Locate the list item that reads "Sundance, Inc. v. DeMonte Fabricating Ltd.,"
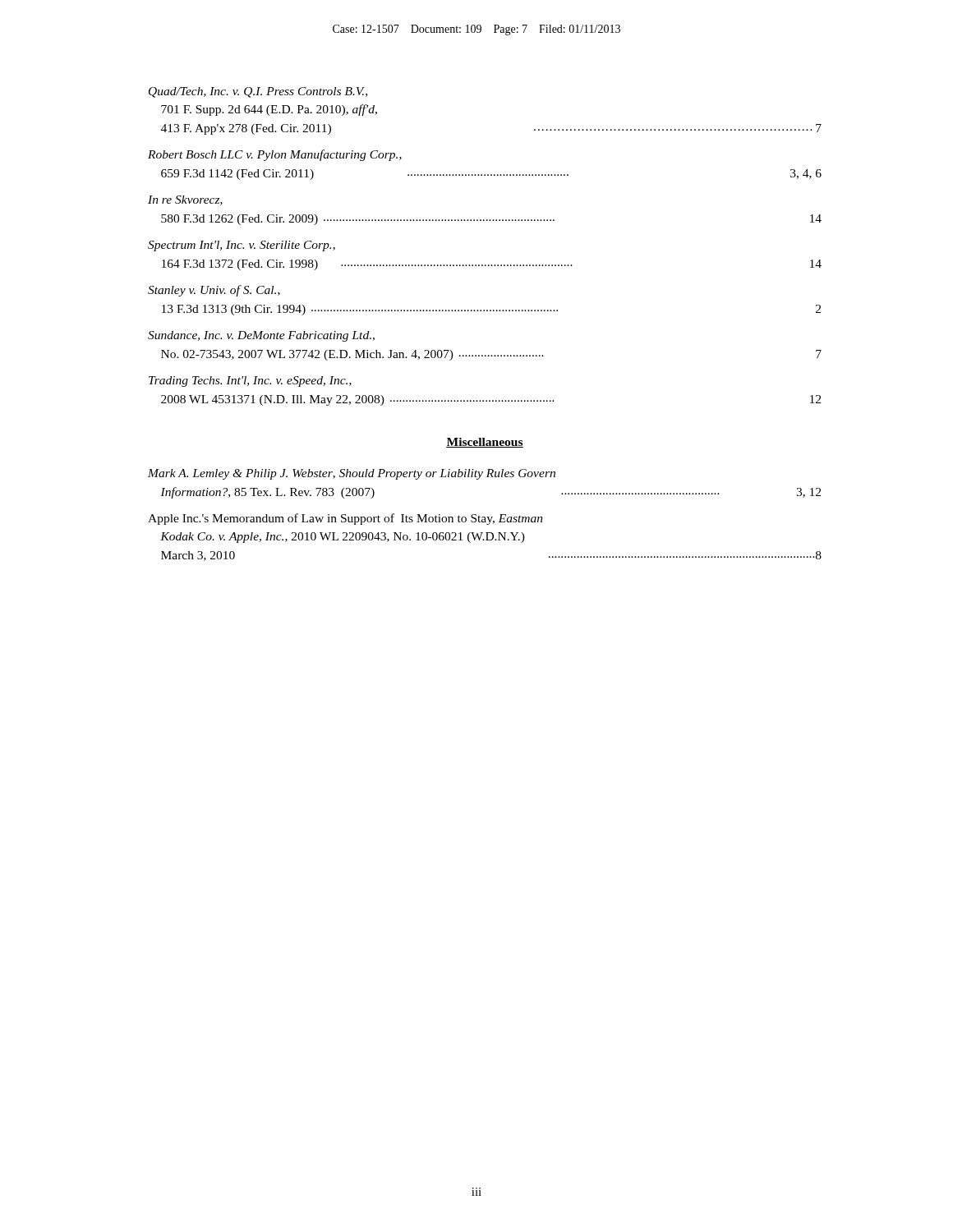953x1232 pixels. click(x=485, y=345)
